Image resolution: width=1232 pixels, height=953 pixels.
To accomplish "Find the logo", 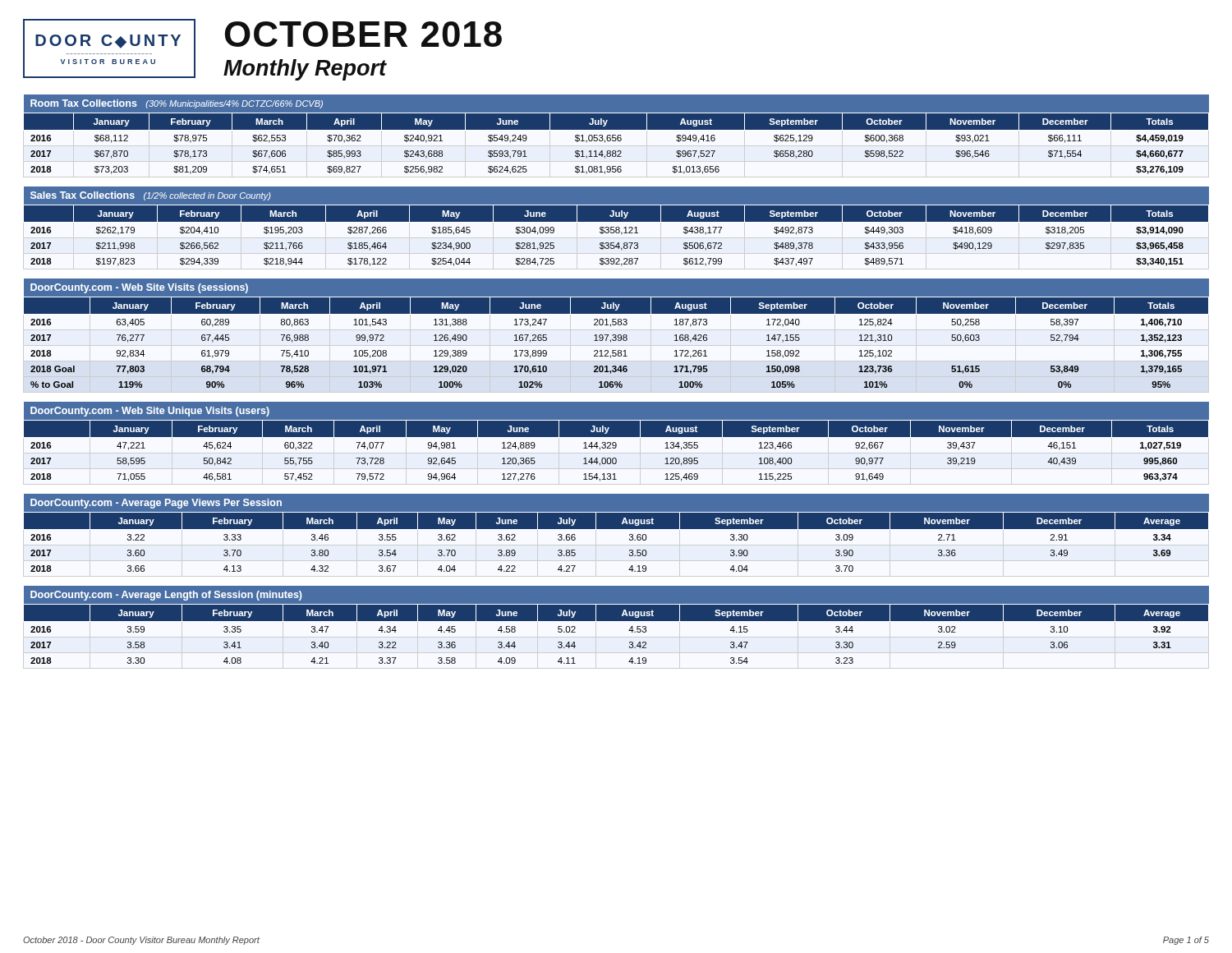I will tap(109, 48).
